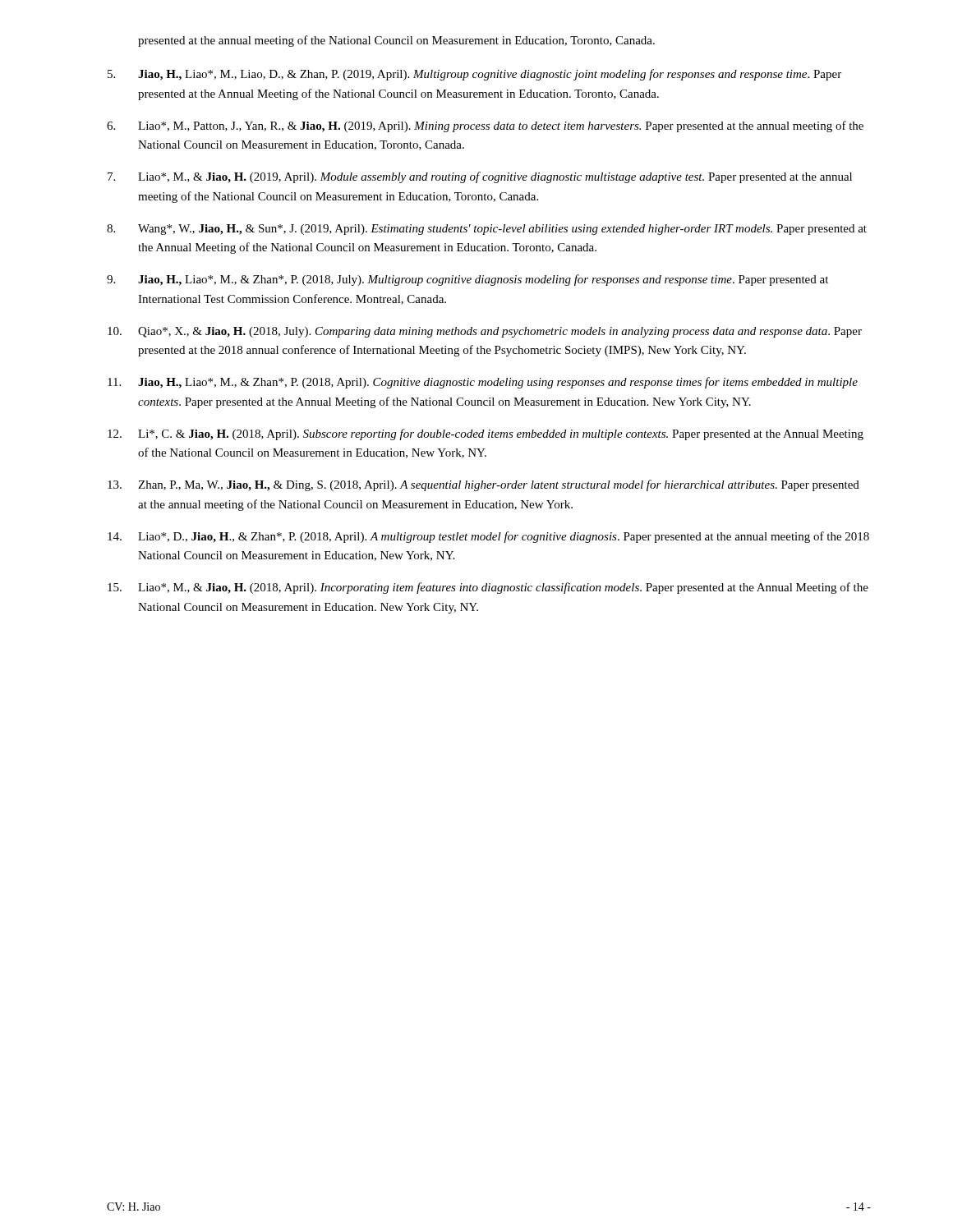Point to the element starting "13. Zhan, P., Ma,"

point(489,495)
